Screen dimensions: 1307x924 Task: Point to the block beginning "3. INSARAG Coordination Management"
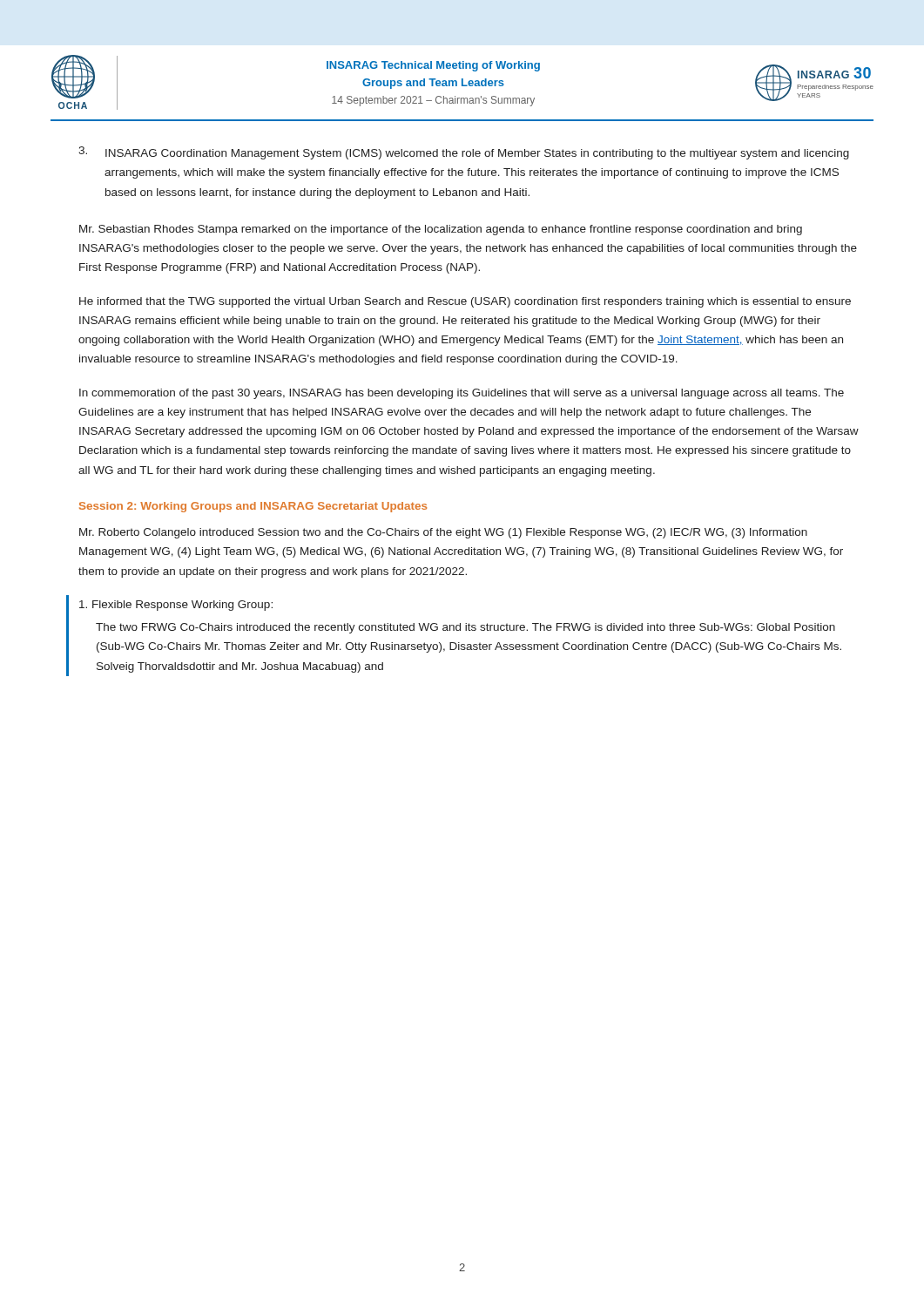(469, 173)
